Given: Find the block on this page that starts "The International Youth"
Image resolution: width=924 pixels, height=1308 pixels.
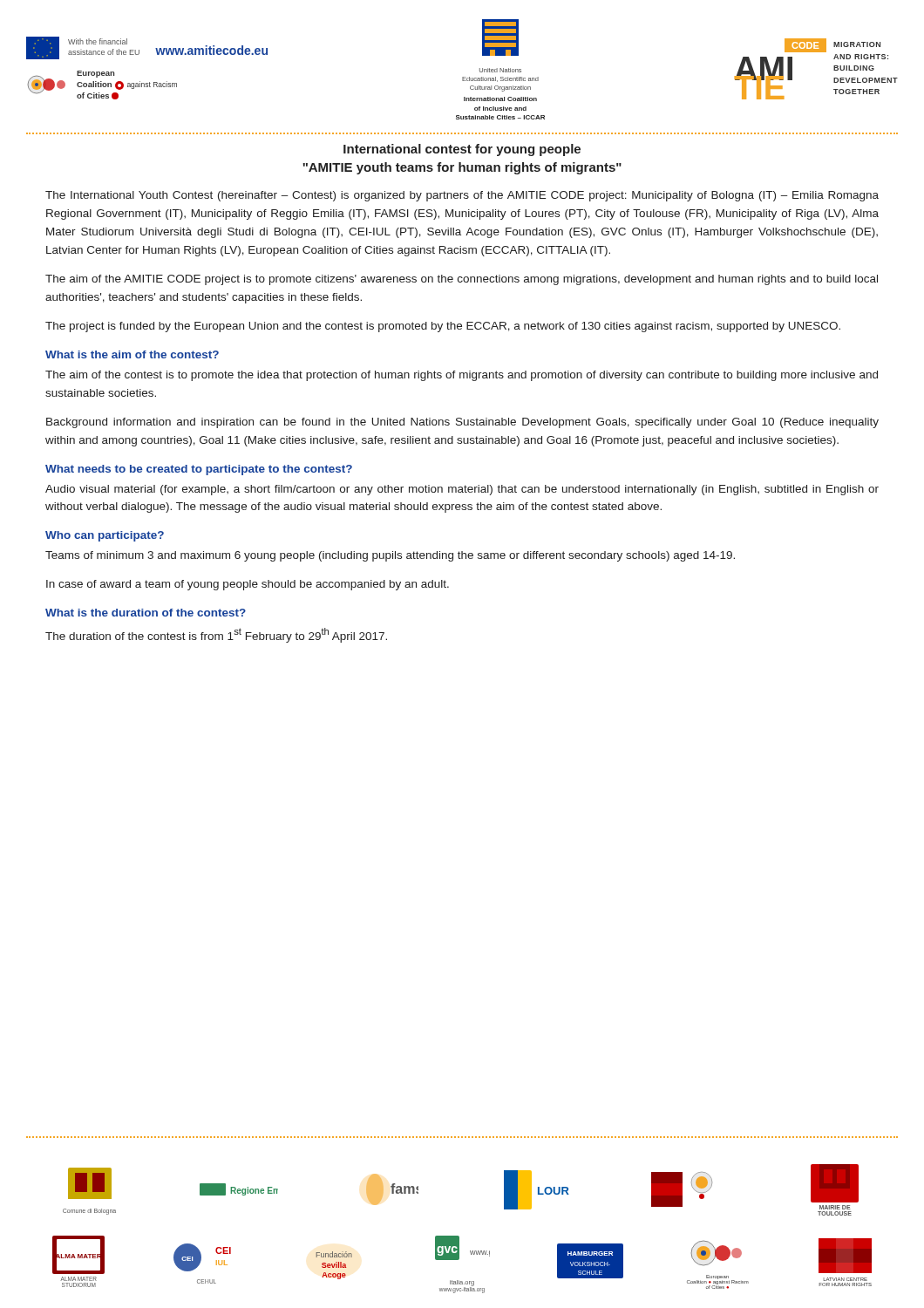Looking at the screenshot, I should [x=462, y=223].
